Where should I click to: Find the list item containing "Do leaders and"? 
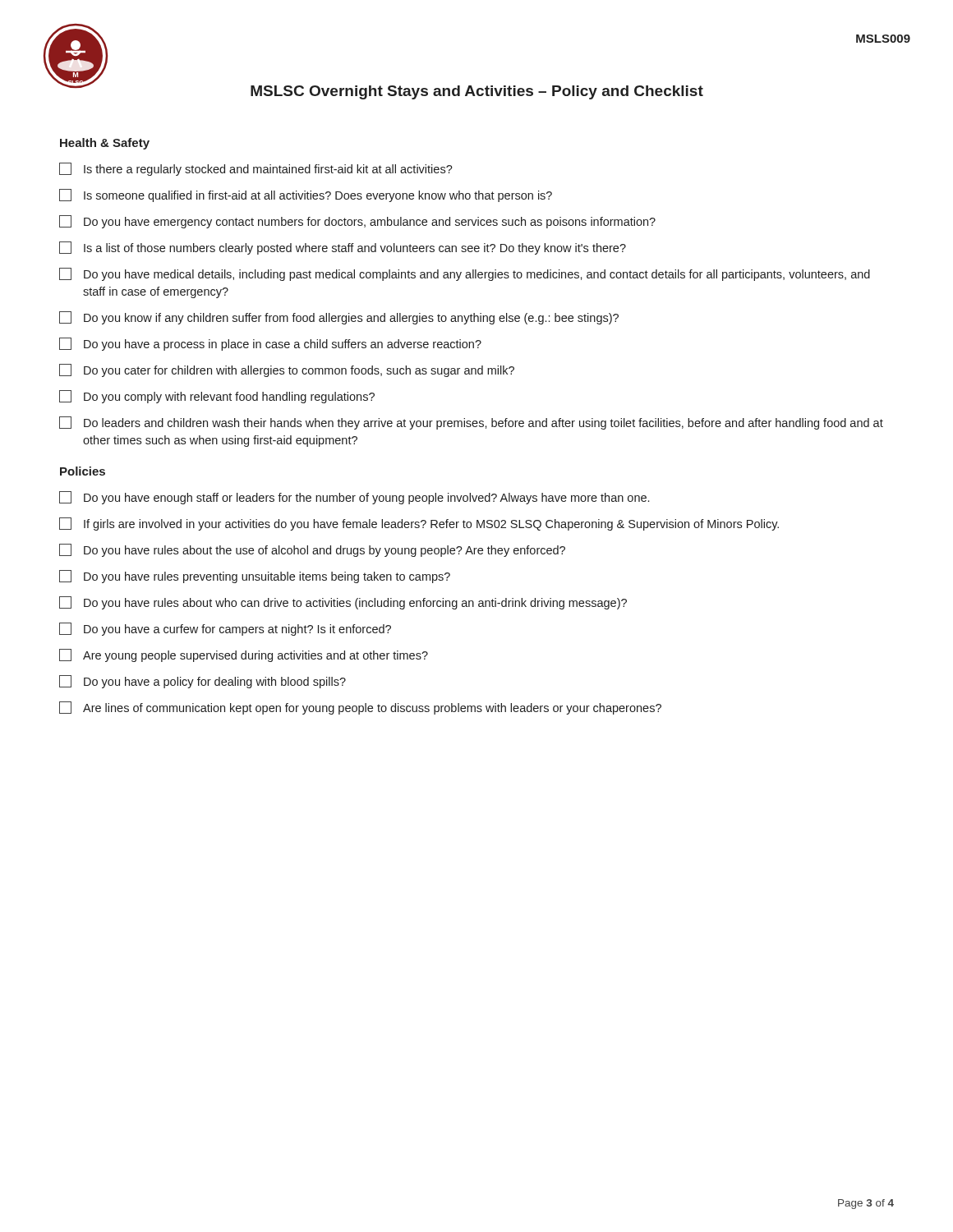(476, 432)
